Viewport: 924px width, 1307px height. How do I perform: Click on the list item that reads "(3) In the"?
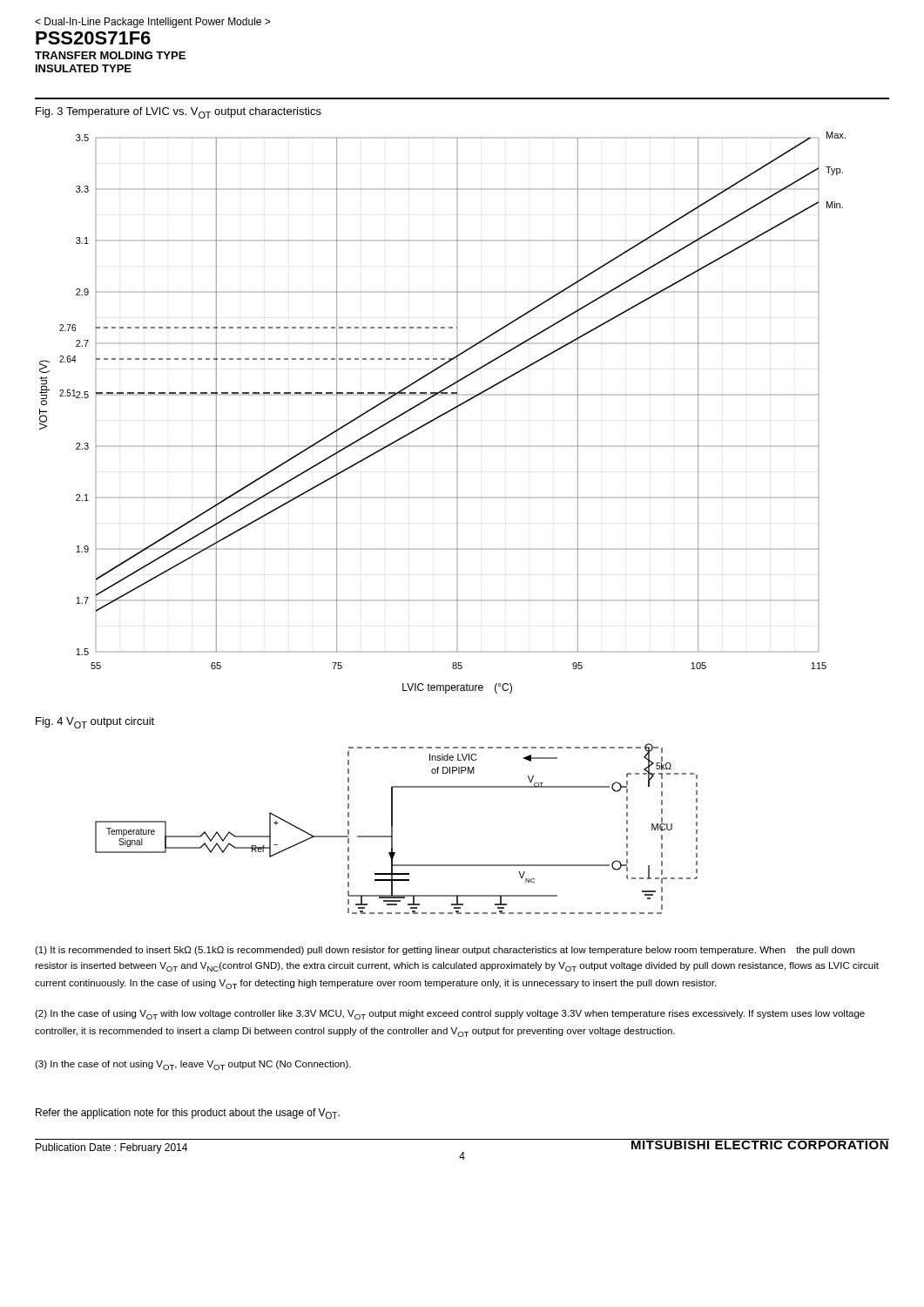[x=193, y=1065]
